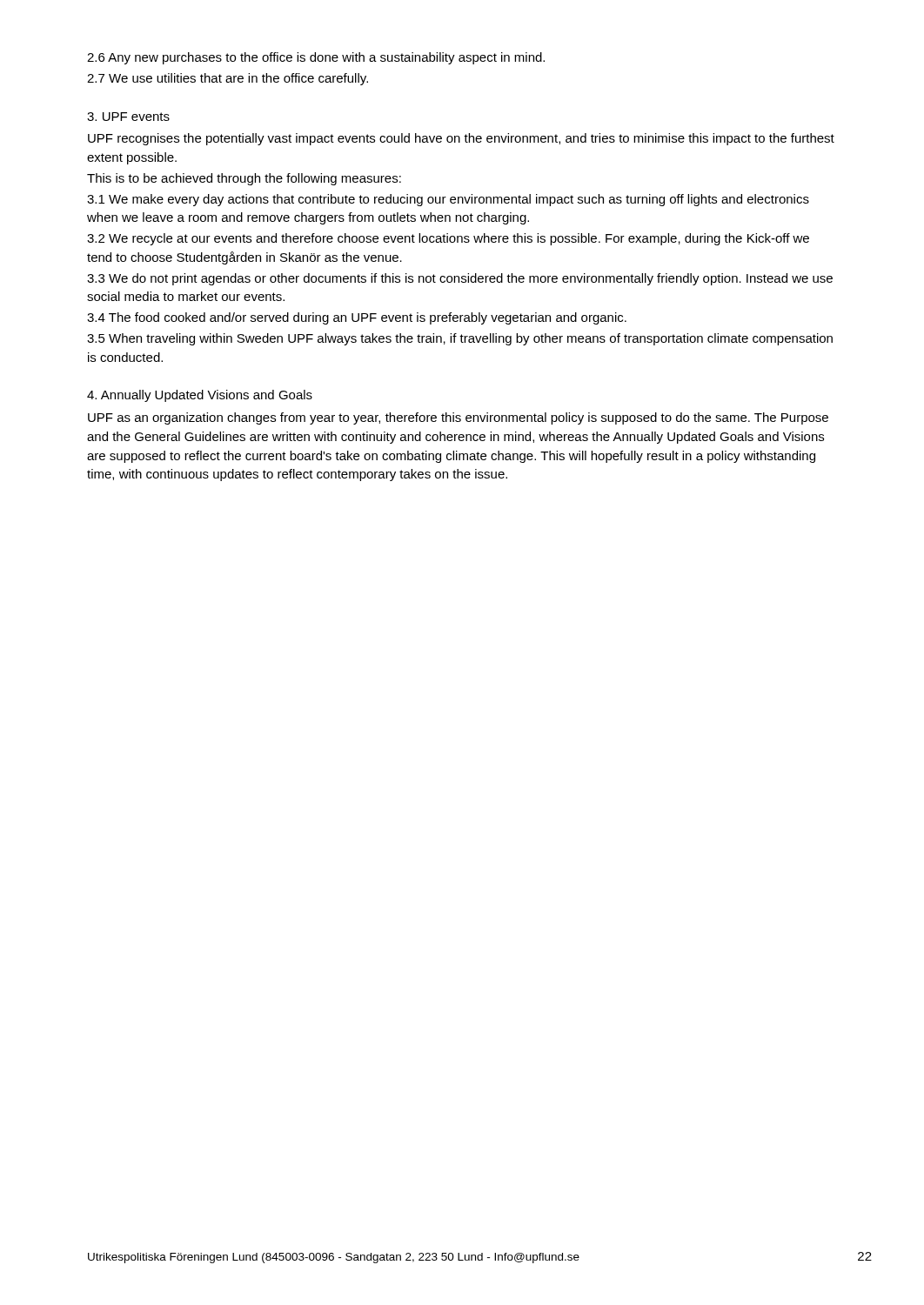Where is the passage that starts "2 We recycle at our events and"?
This screenshot has width=924, height=1305.
point(448,247)
